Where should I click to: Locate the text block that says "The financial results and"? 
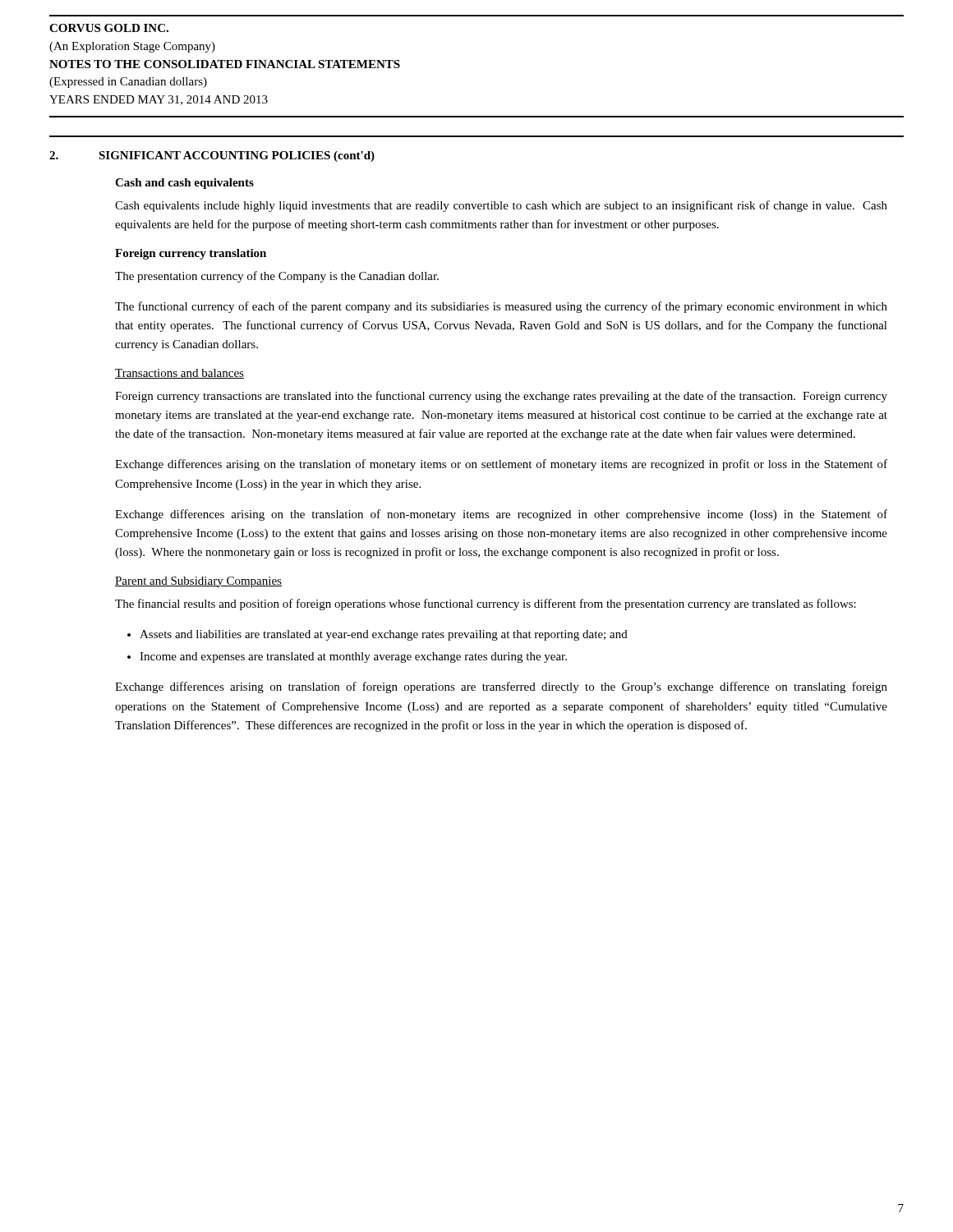486,603
